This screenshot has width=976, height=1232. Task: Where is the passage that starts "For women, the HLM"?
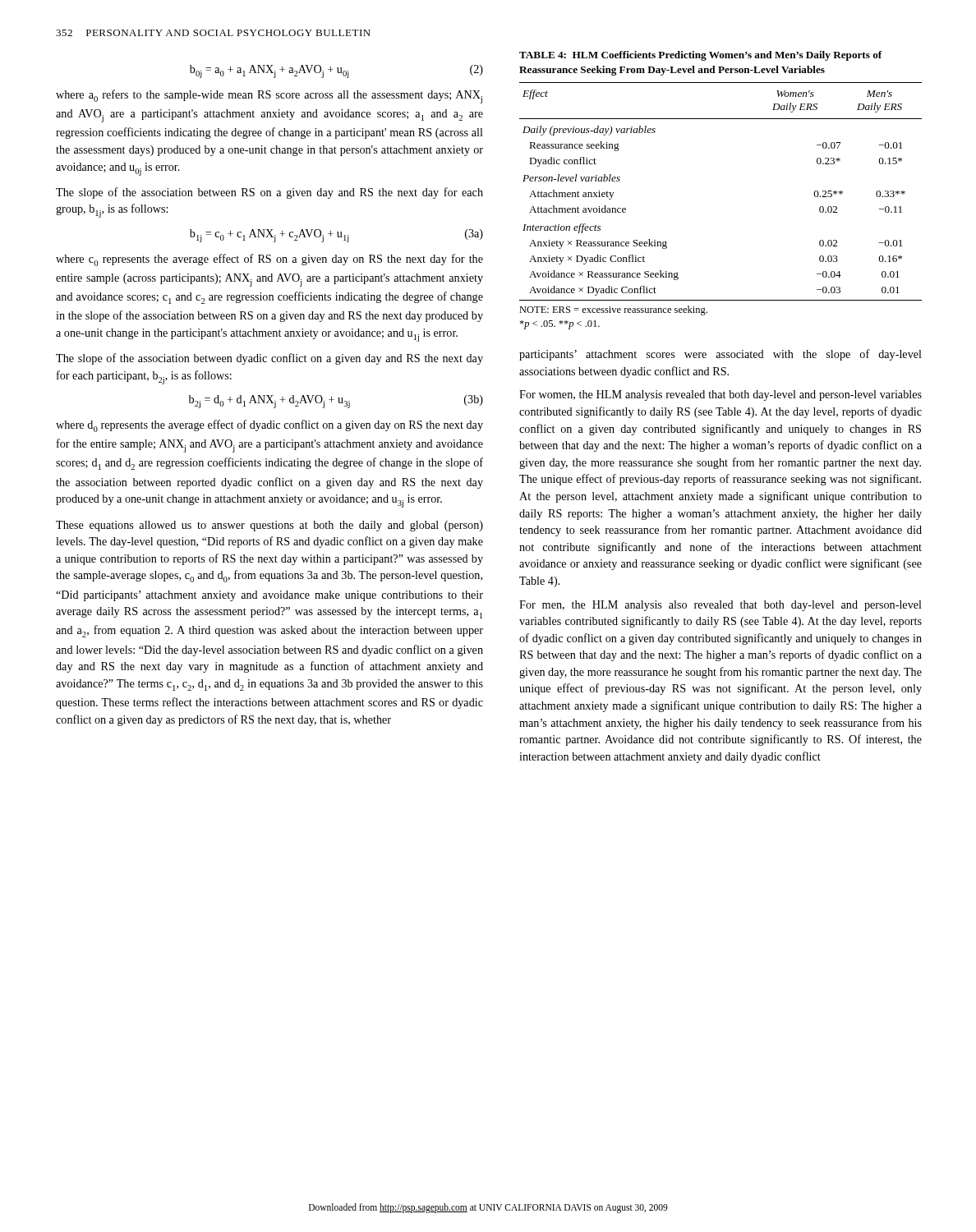[720, 488]
